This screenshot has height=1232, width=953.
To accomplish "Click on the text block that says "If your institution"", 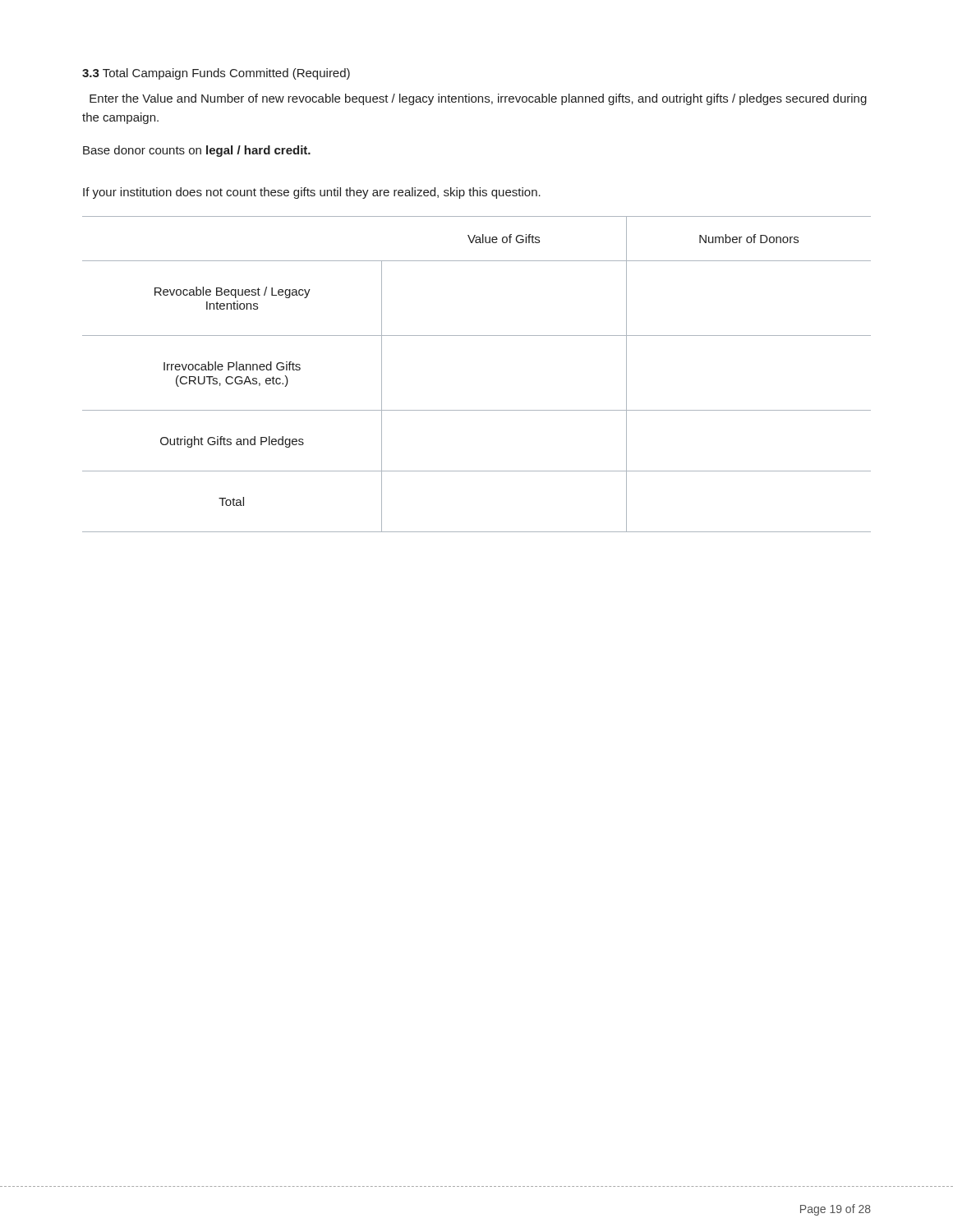I will pos(312,191).
